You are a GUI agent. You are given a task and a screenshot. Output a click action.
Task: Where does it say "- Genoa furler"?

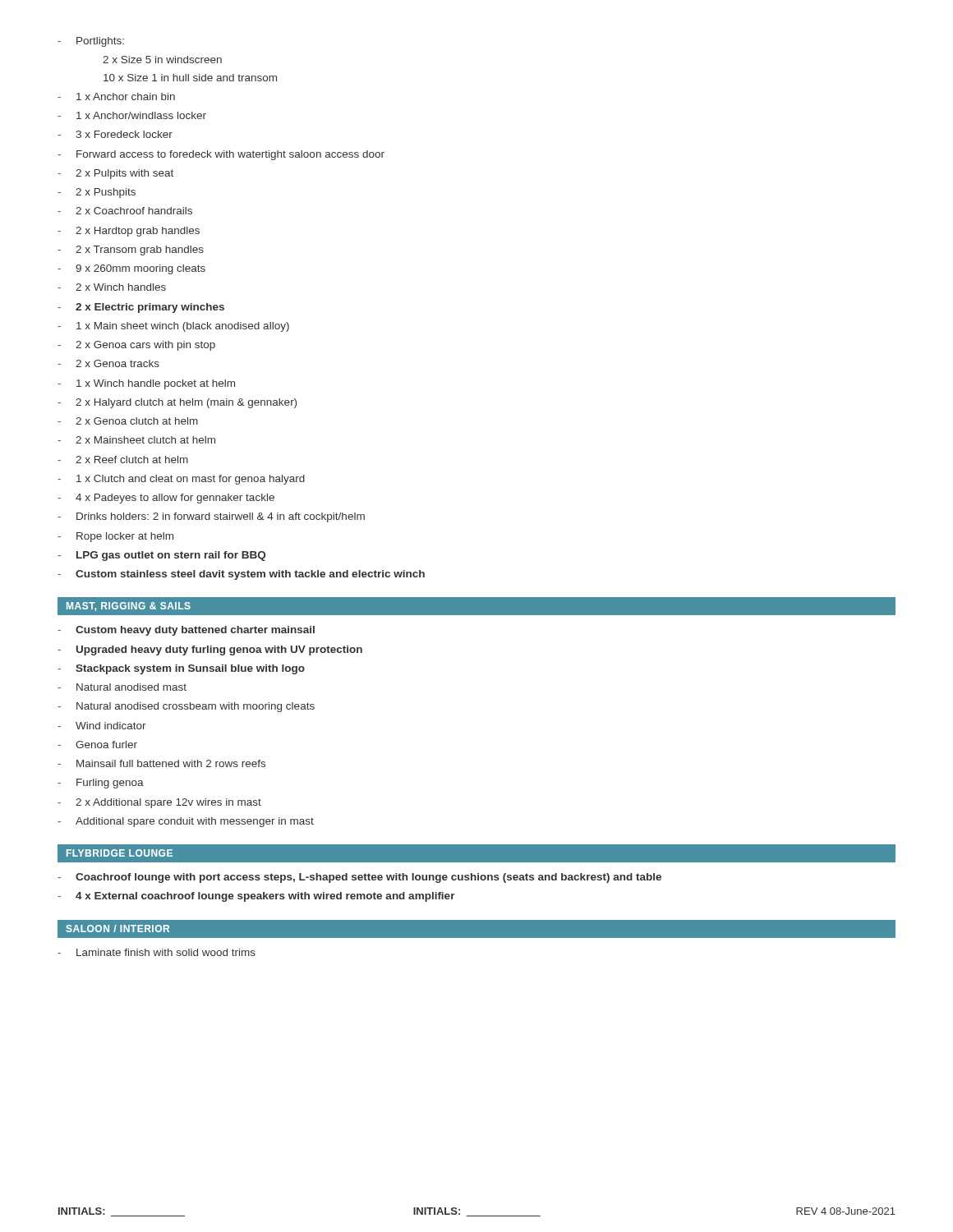coord(97,745)
